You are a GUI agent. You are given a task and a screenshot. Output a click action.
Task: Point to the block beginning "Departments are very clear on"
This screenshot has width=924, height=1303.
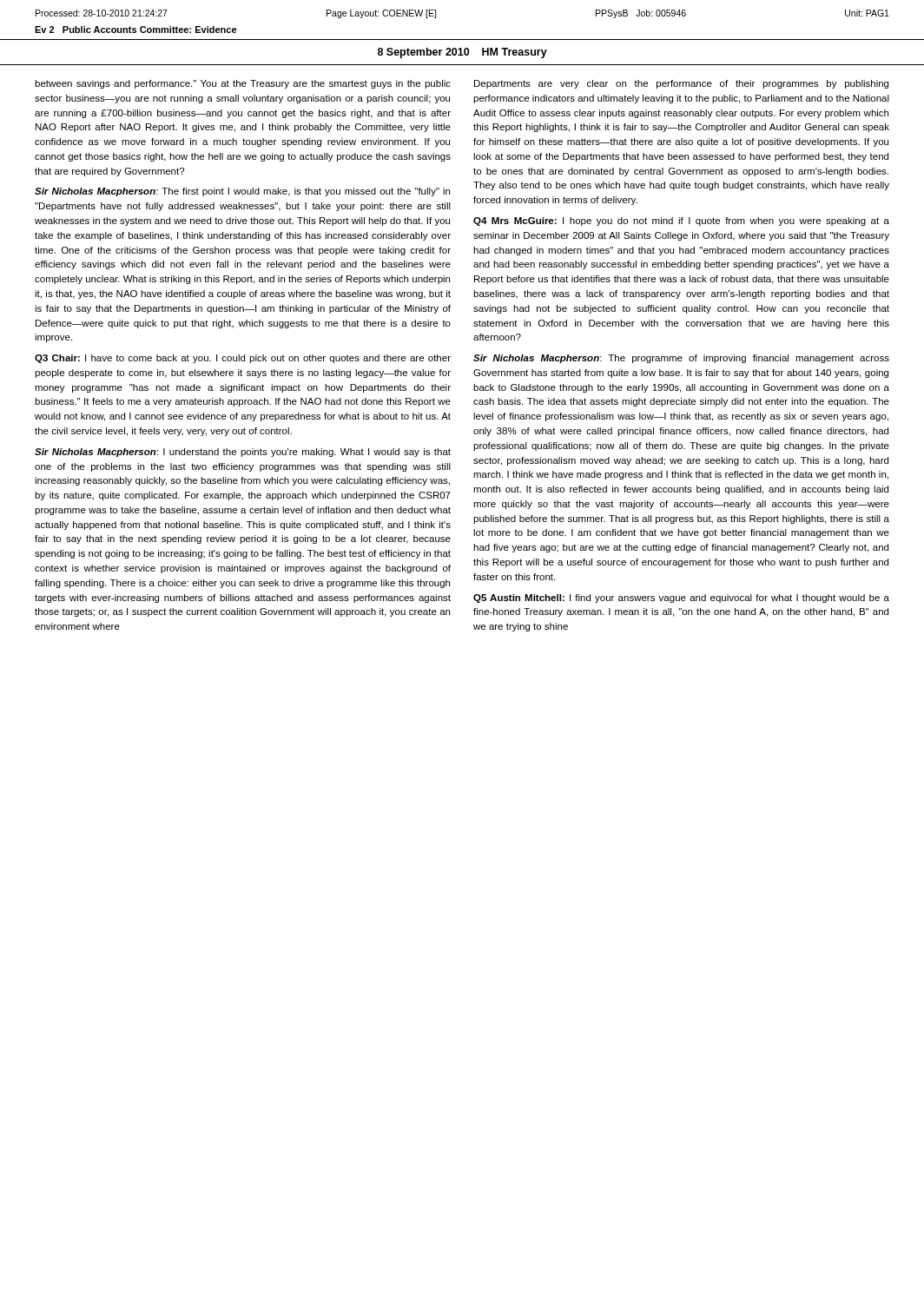tap(681, 142)
